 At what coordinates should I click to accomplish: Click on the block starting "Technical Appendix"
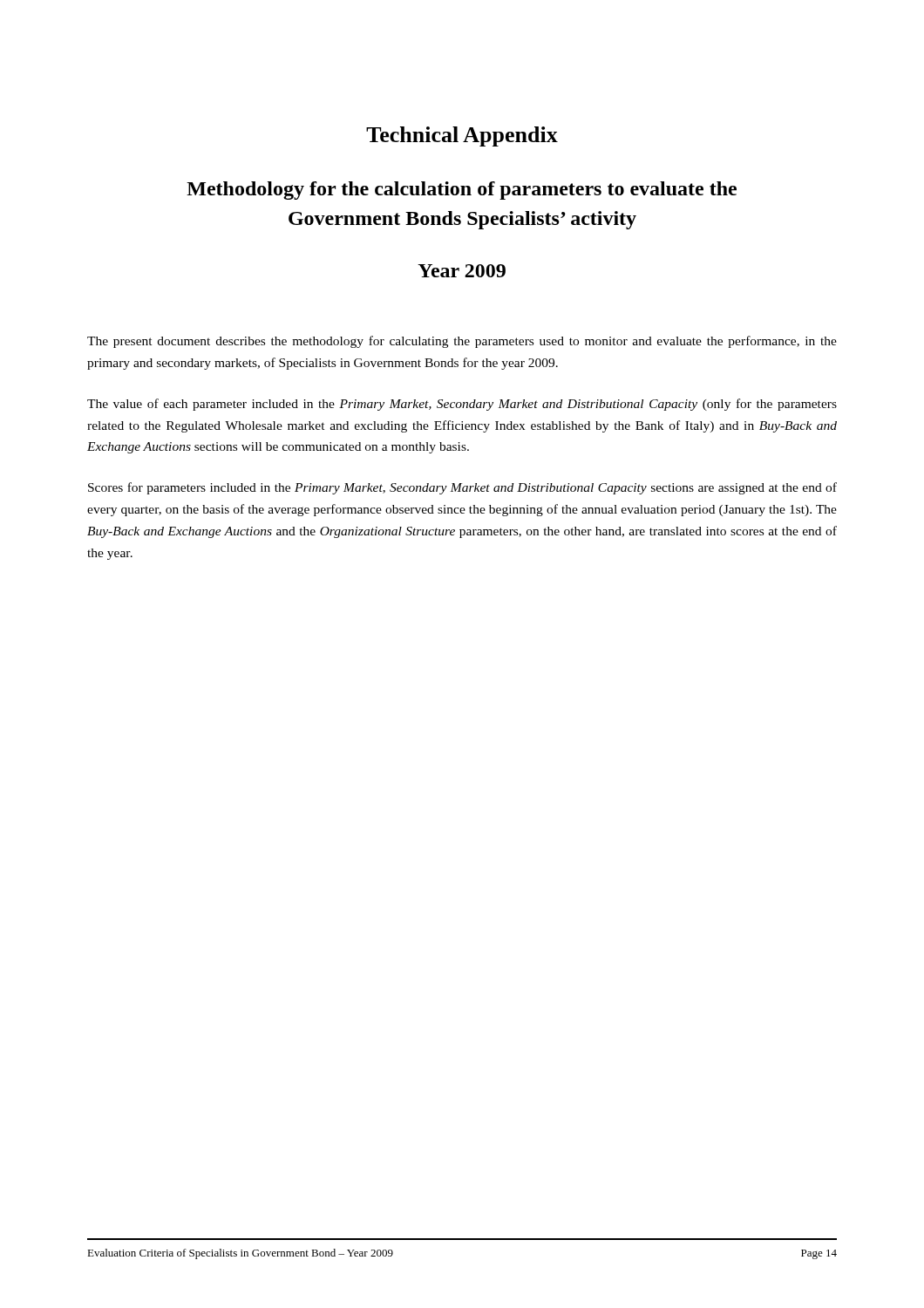pyautogui.click(x=462, y=135)
